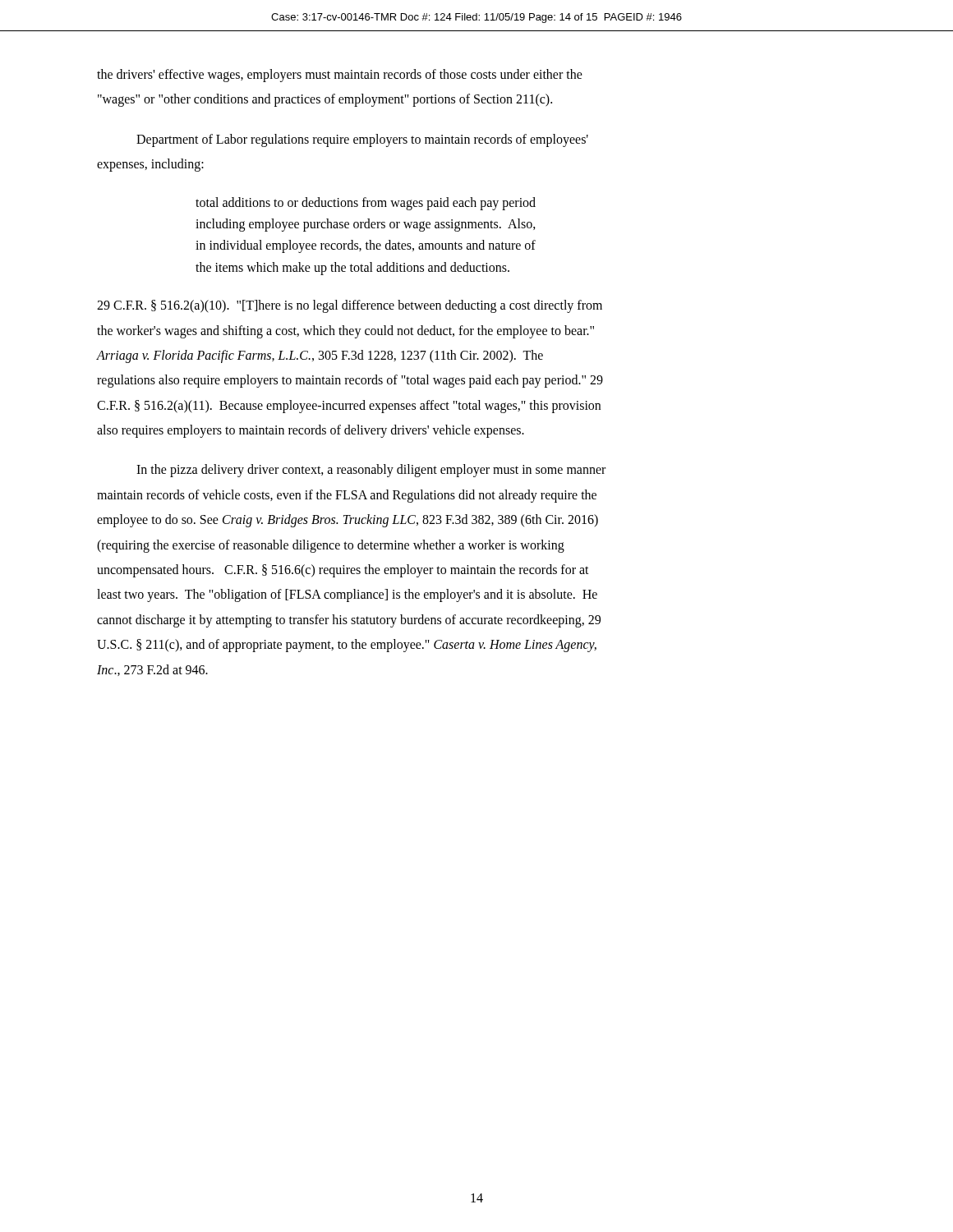Find the element starting "Inc., 273 F.2d"
Viewport: 953px width, 1232px height.
[x=153, y=669]
